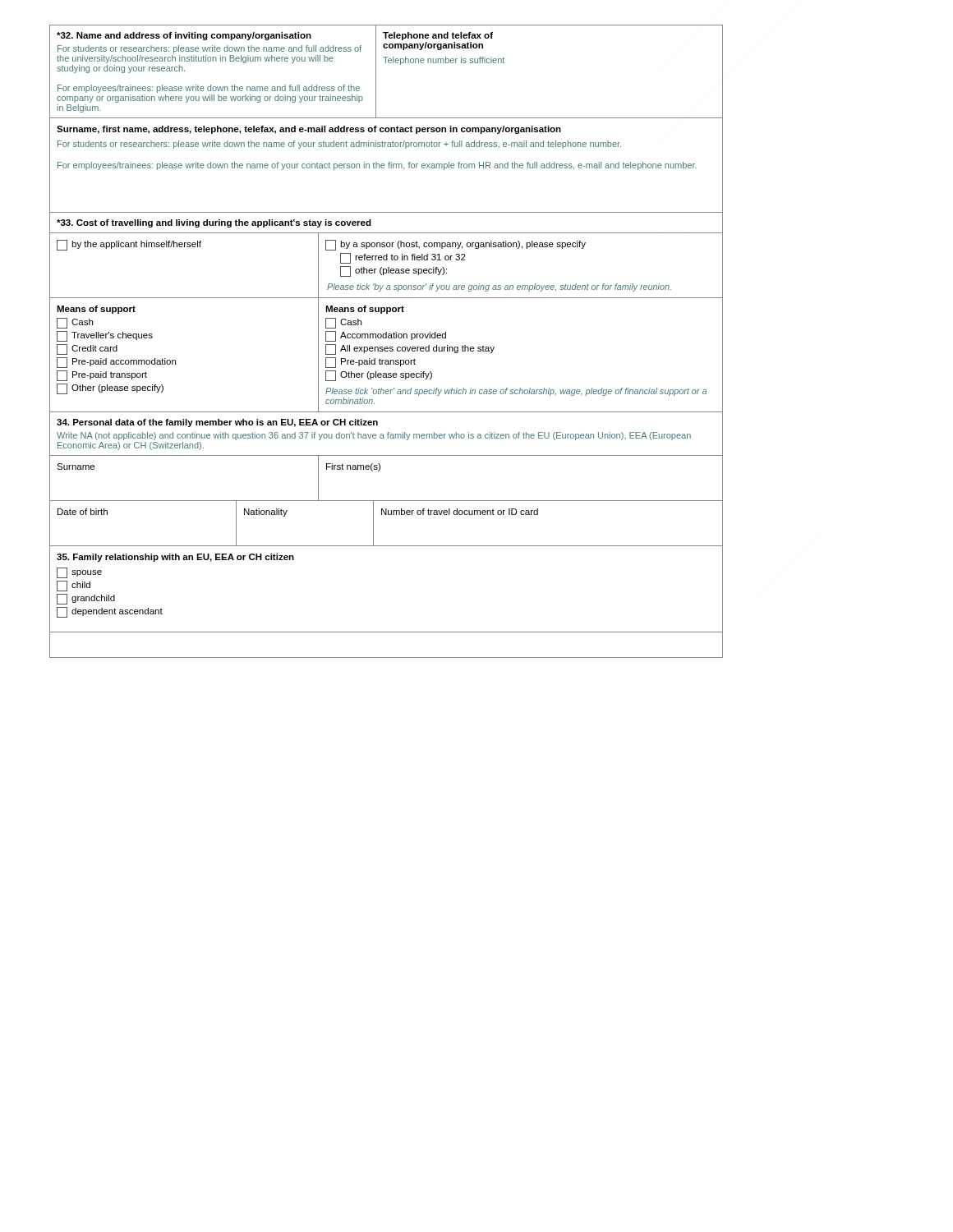
Task: Find the table that mentions "Family relationship with"
Action: (x=386, y=589)
